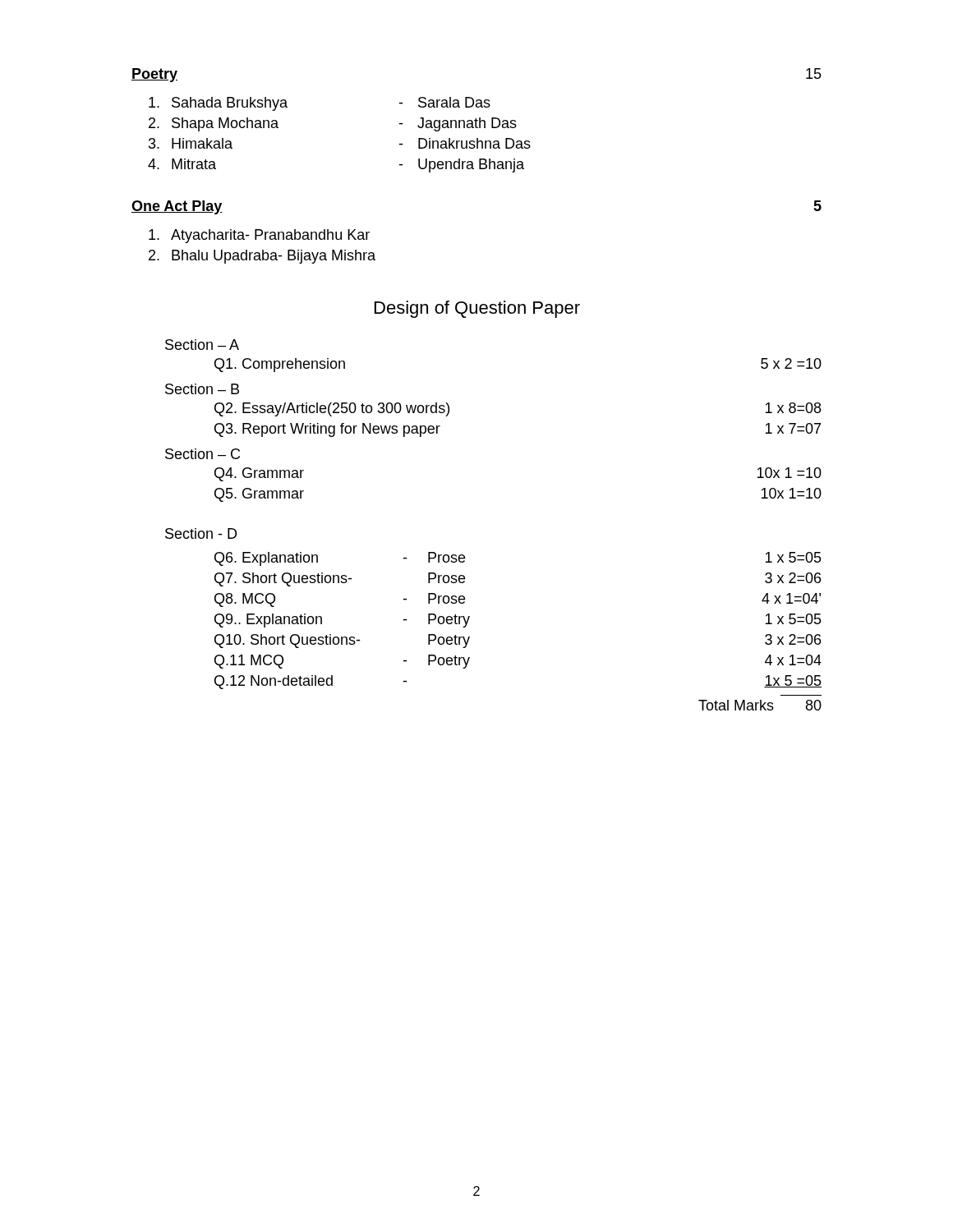Locate the text "Q6. Explanation - Prose 1 x 5=05"
Viewport: 953px width, 1232px height.
coord(268,559)
